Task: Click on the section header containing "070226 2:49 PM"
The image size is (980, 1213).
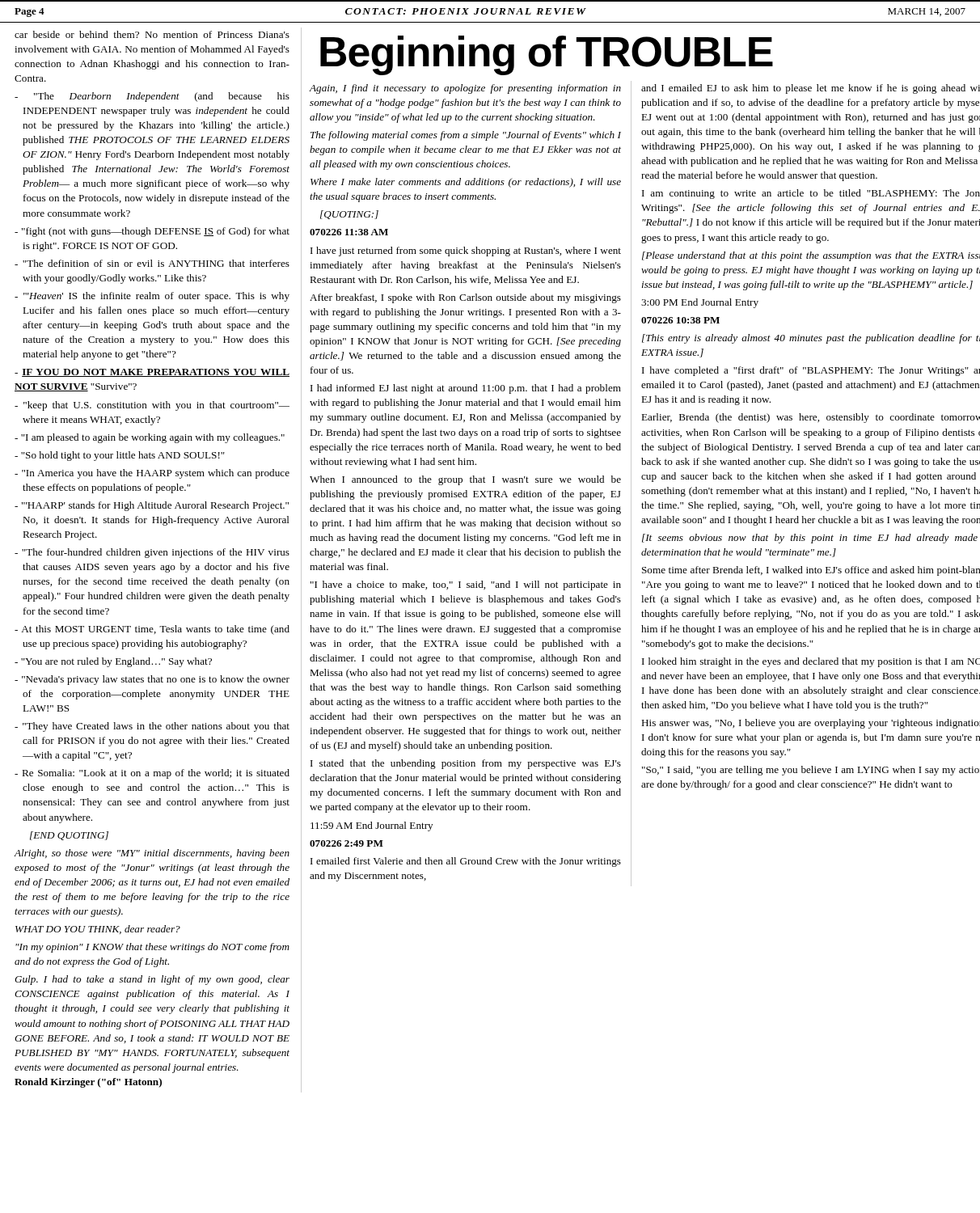Action: coord(346,843)
